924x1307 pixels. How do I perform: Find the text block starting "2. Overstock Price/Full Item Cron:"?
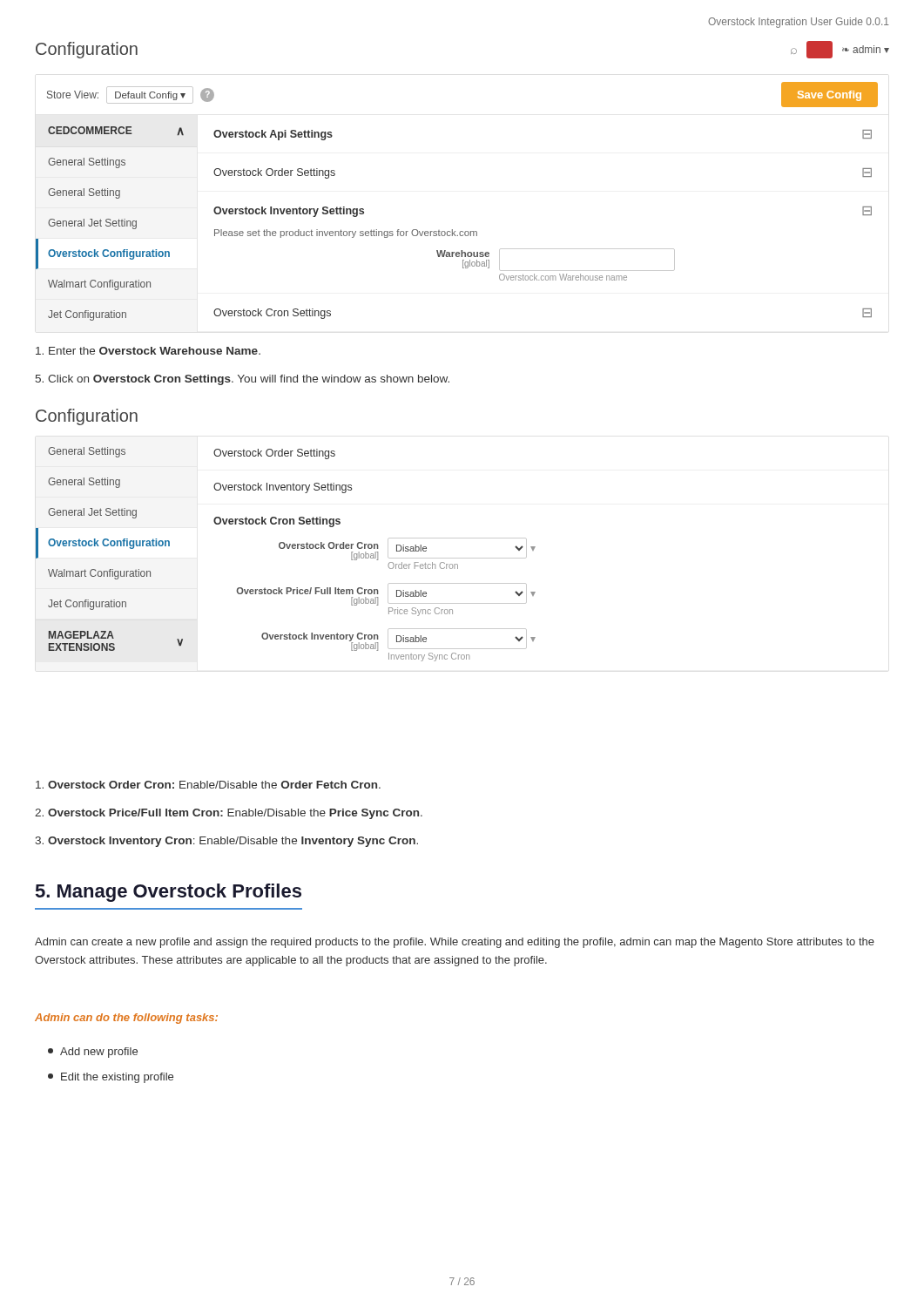point(229,813)
